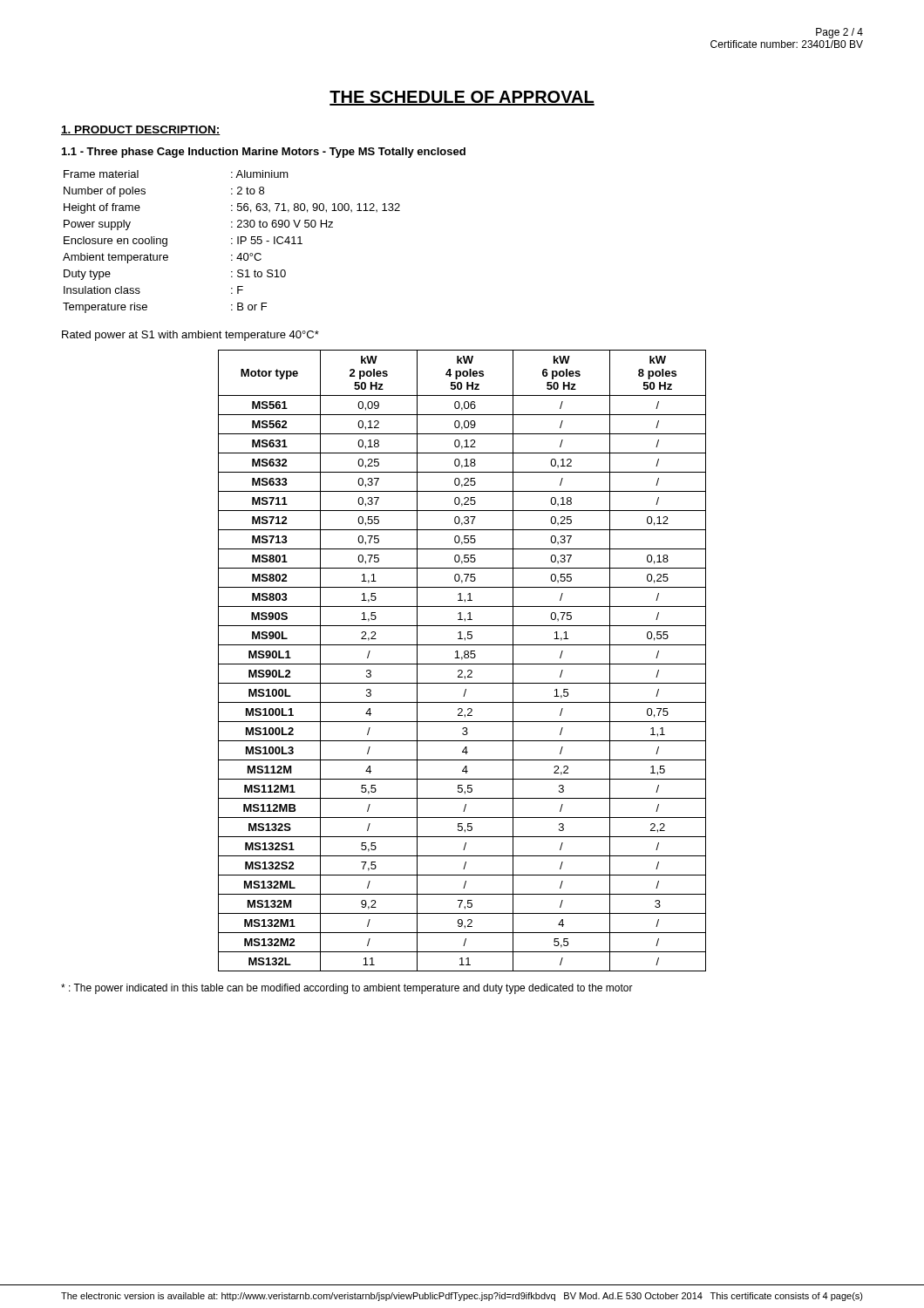Select the text block starting ": The power indicated in this table can"
This screenshot has width=924, height=1308.
click(347, 988)
